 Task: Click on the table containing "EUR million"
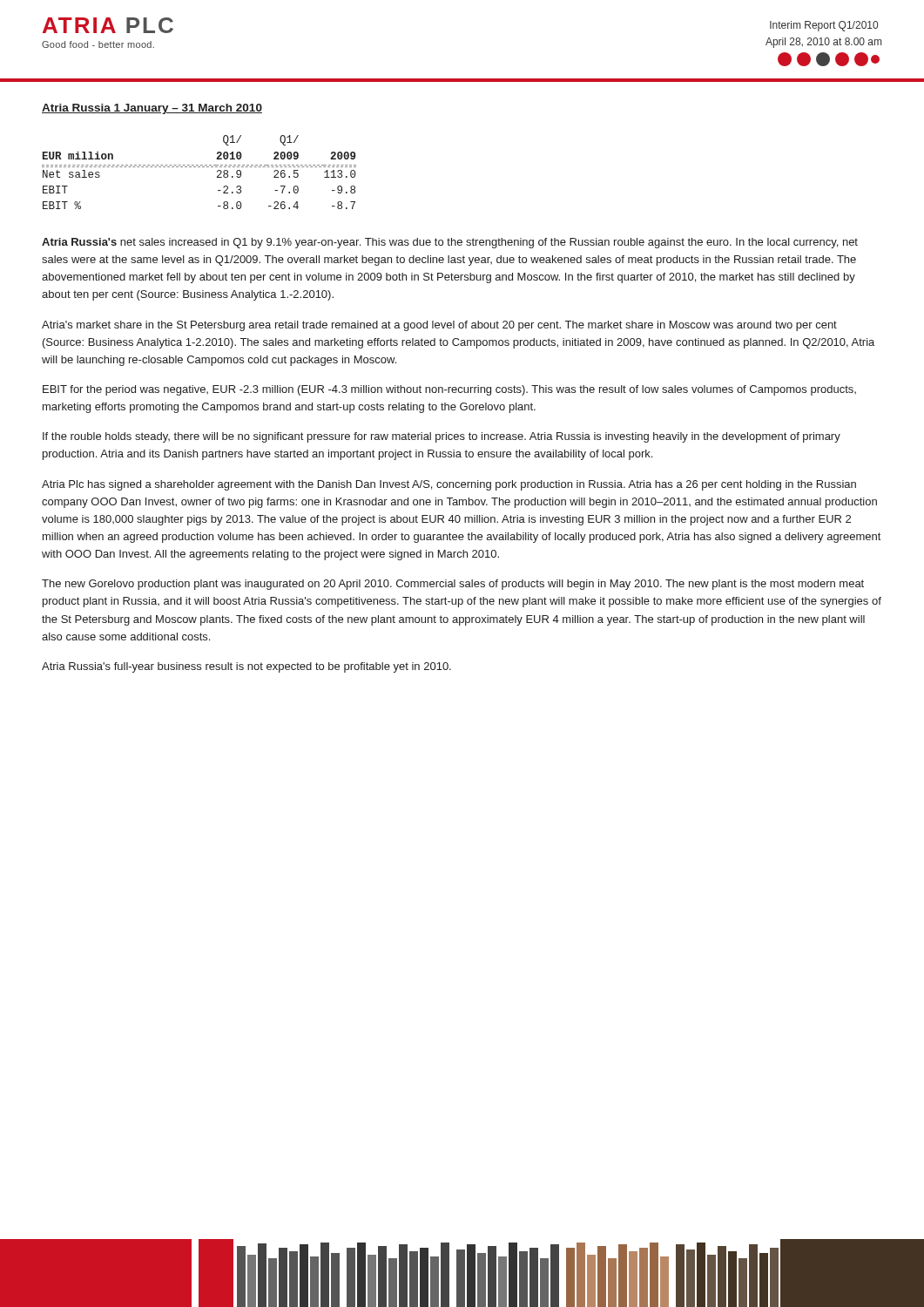click(x=462, y=173)
